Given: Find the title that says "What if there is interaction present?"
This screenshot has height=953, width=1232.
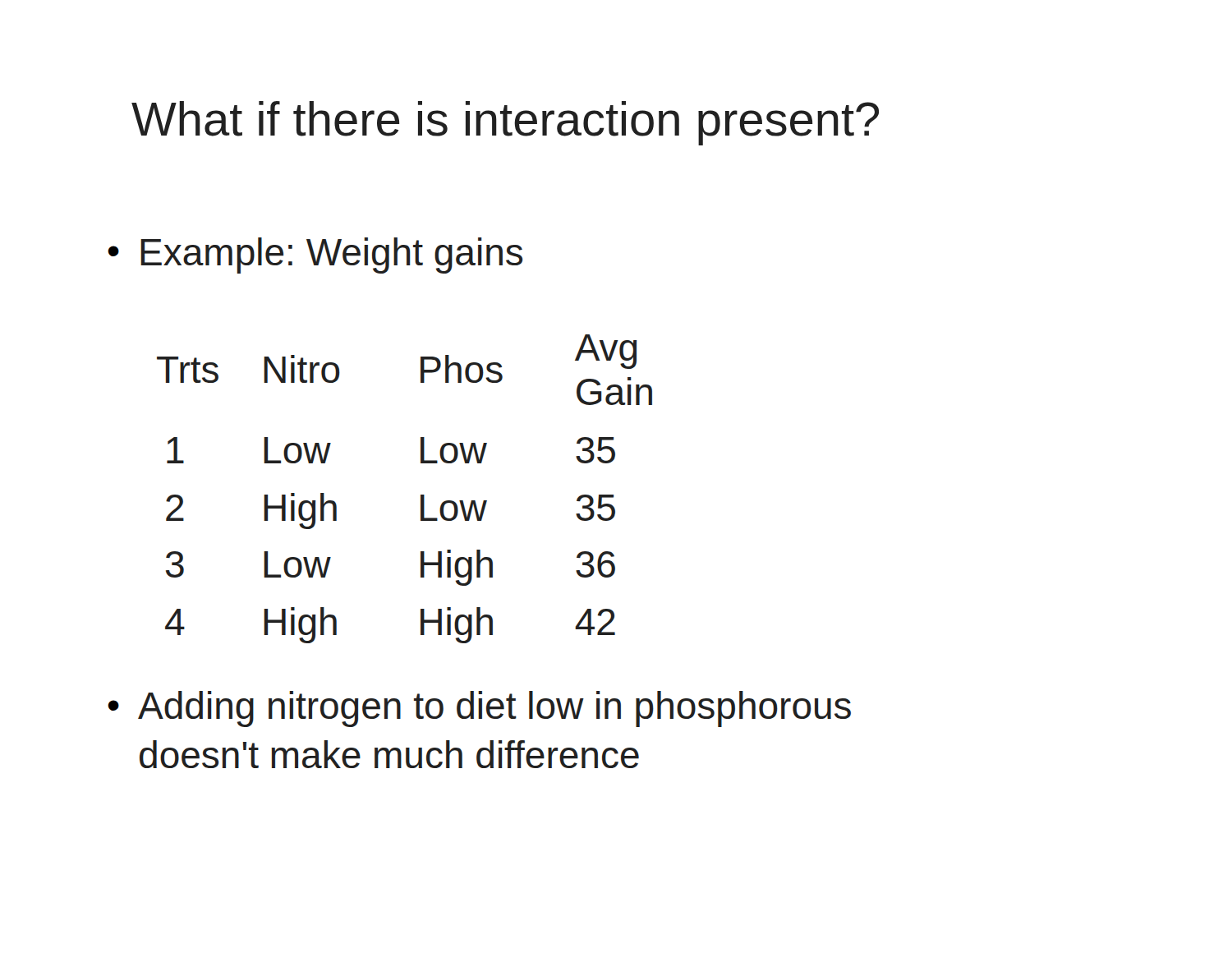Looking at the screenshot, I should 506,119.
